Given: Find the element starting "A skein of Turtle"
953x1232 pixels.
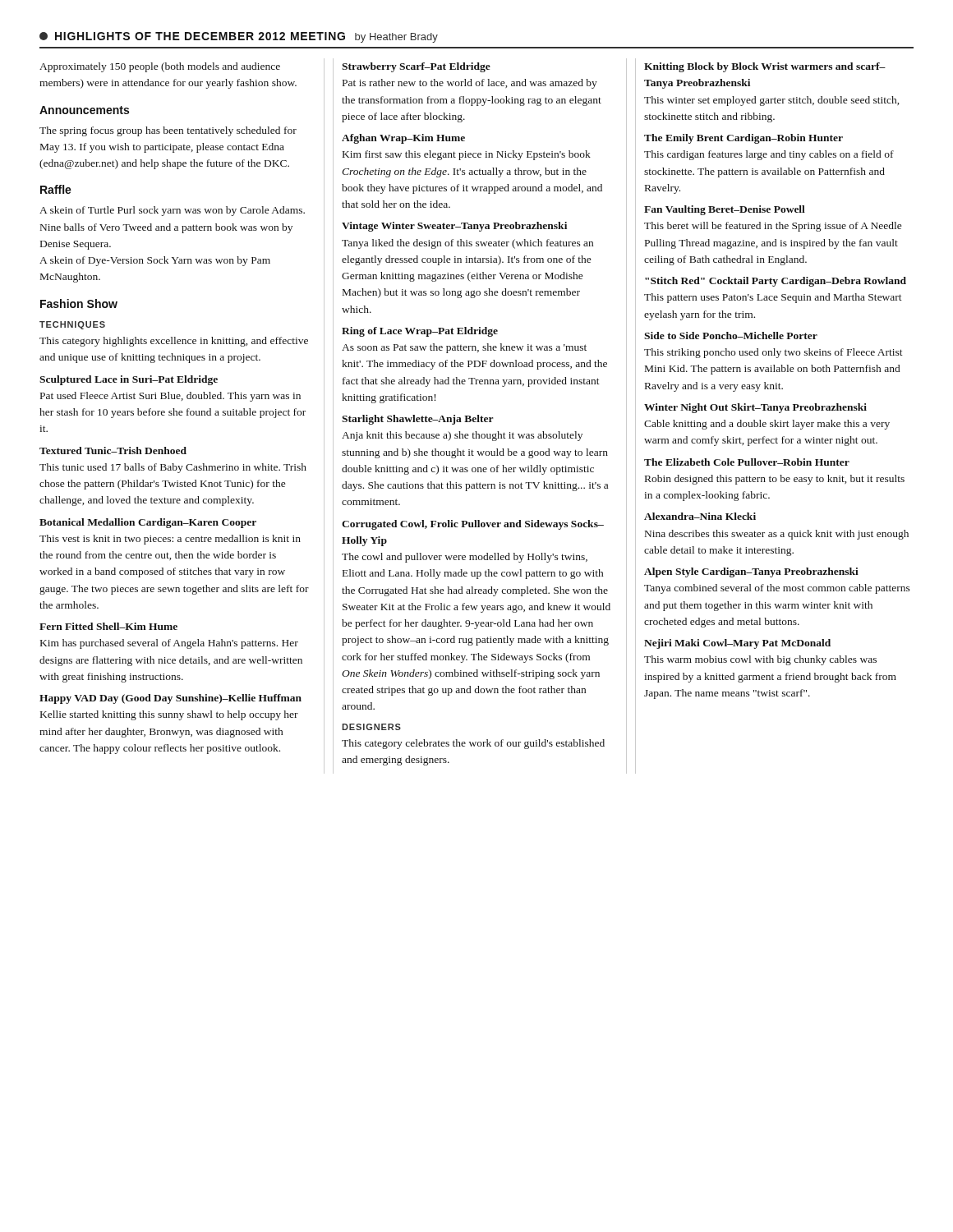Looking at the screenshot, I should coord(172,211).
